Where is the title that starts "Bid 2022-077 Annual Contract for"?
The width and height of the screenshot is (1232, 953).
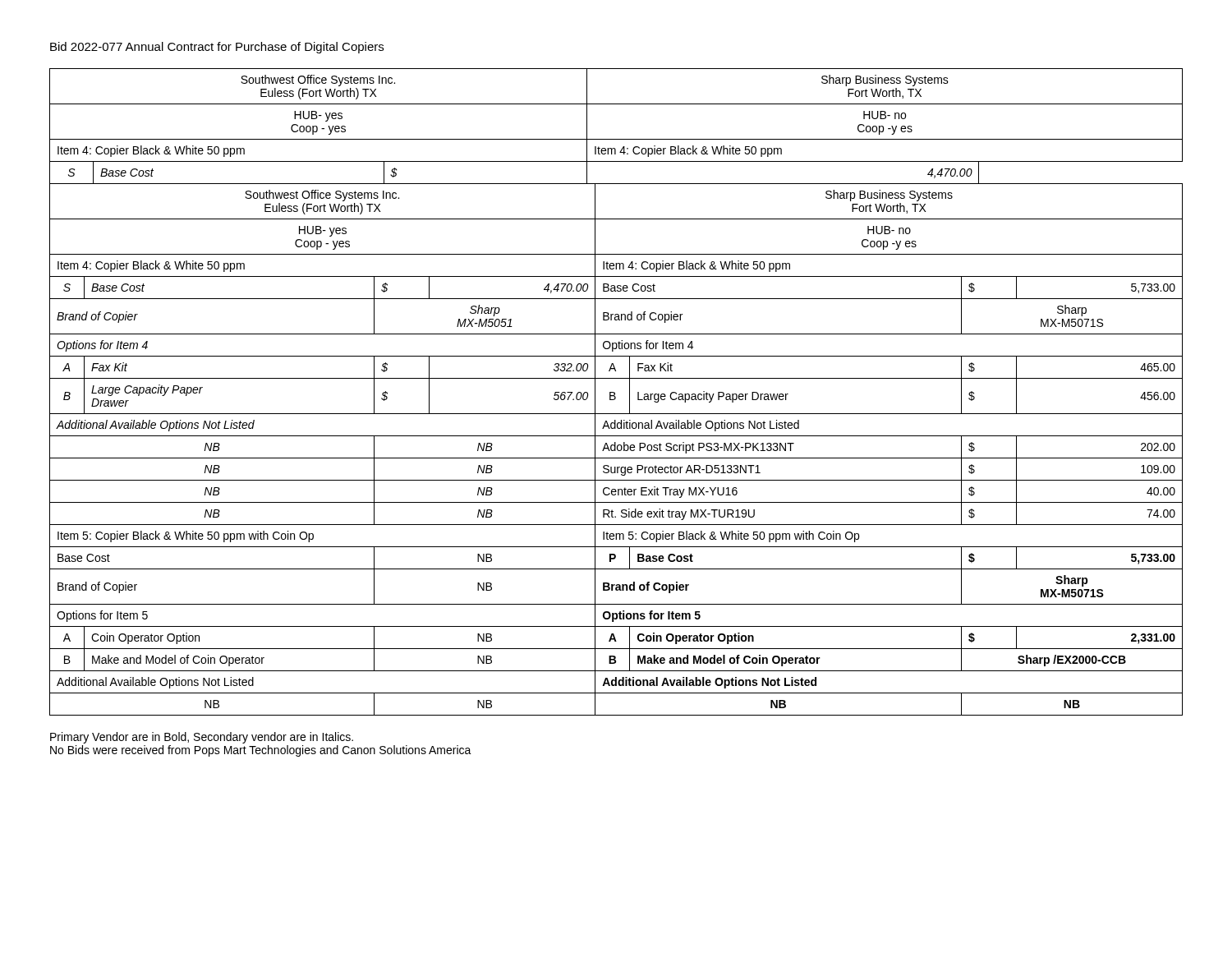217,46
